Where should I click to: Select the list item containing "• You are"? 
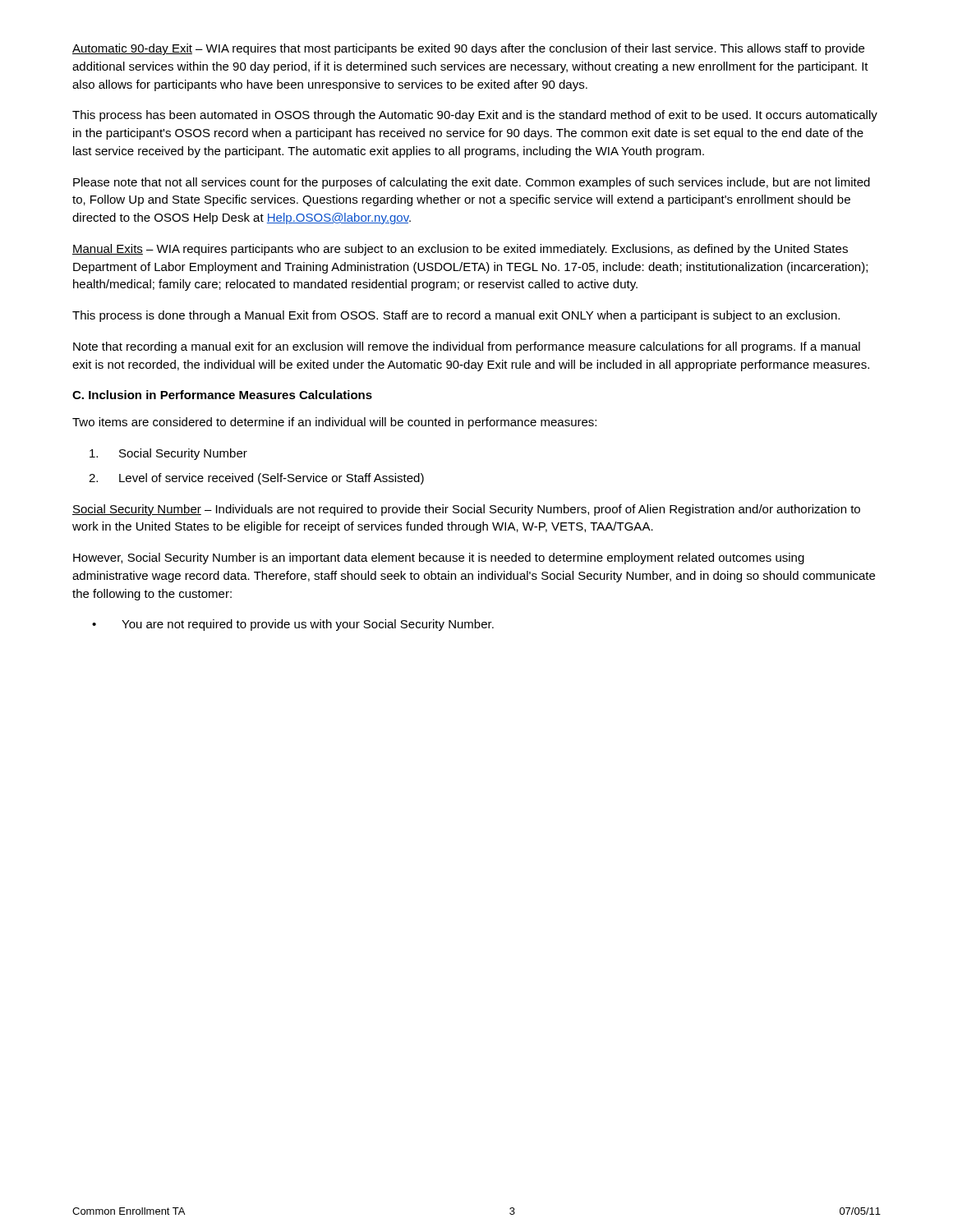(x=283, y=624)
